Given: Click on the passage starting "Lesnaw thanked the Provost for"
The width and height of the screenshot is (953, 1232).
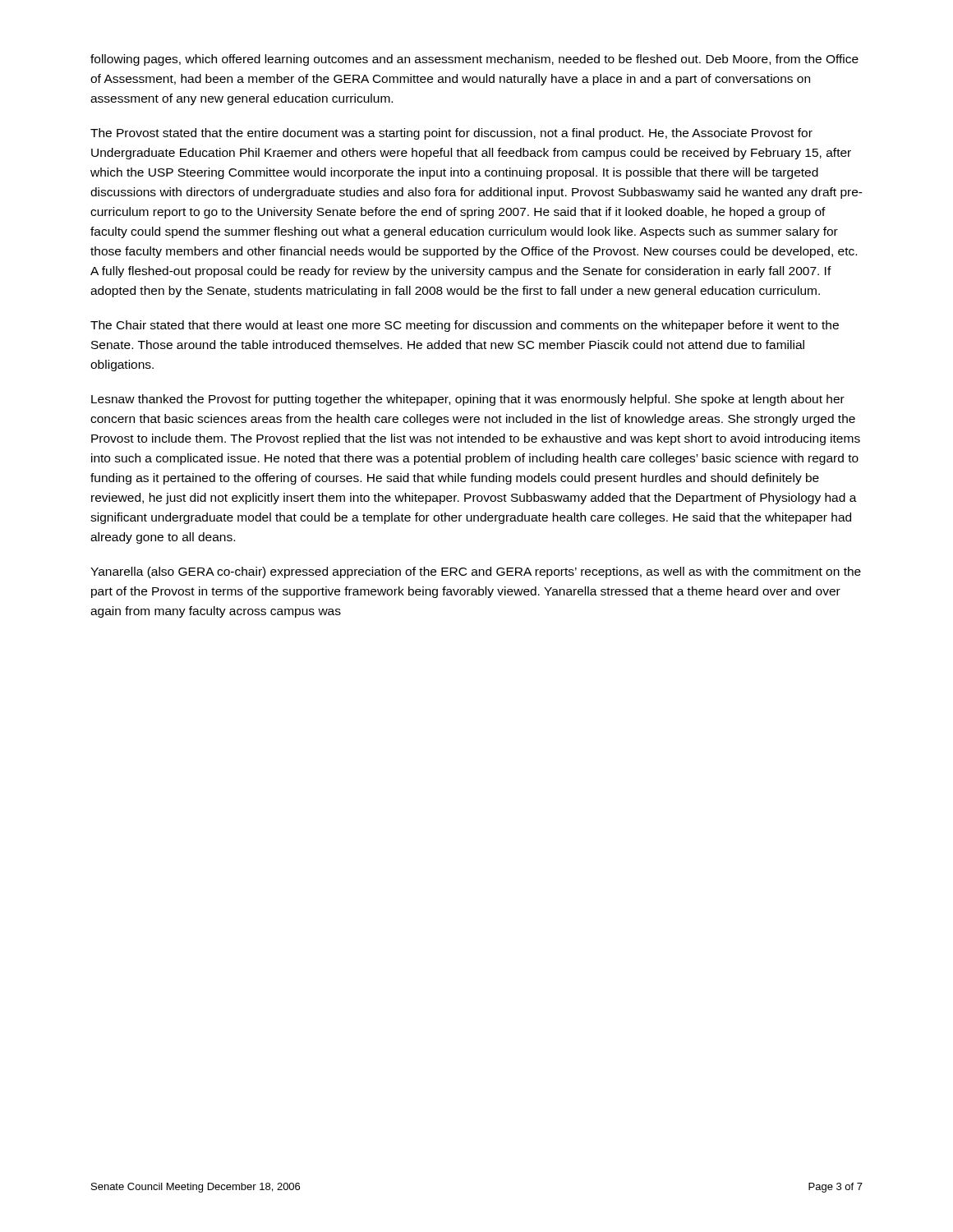Looking at the screenshot, I should [x=475, y=468].
